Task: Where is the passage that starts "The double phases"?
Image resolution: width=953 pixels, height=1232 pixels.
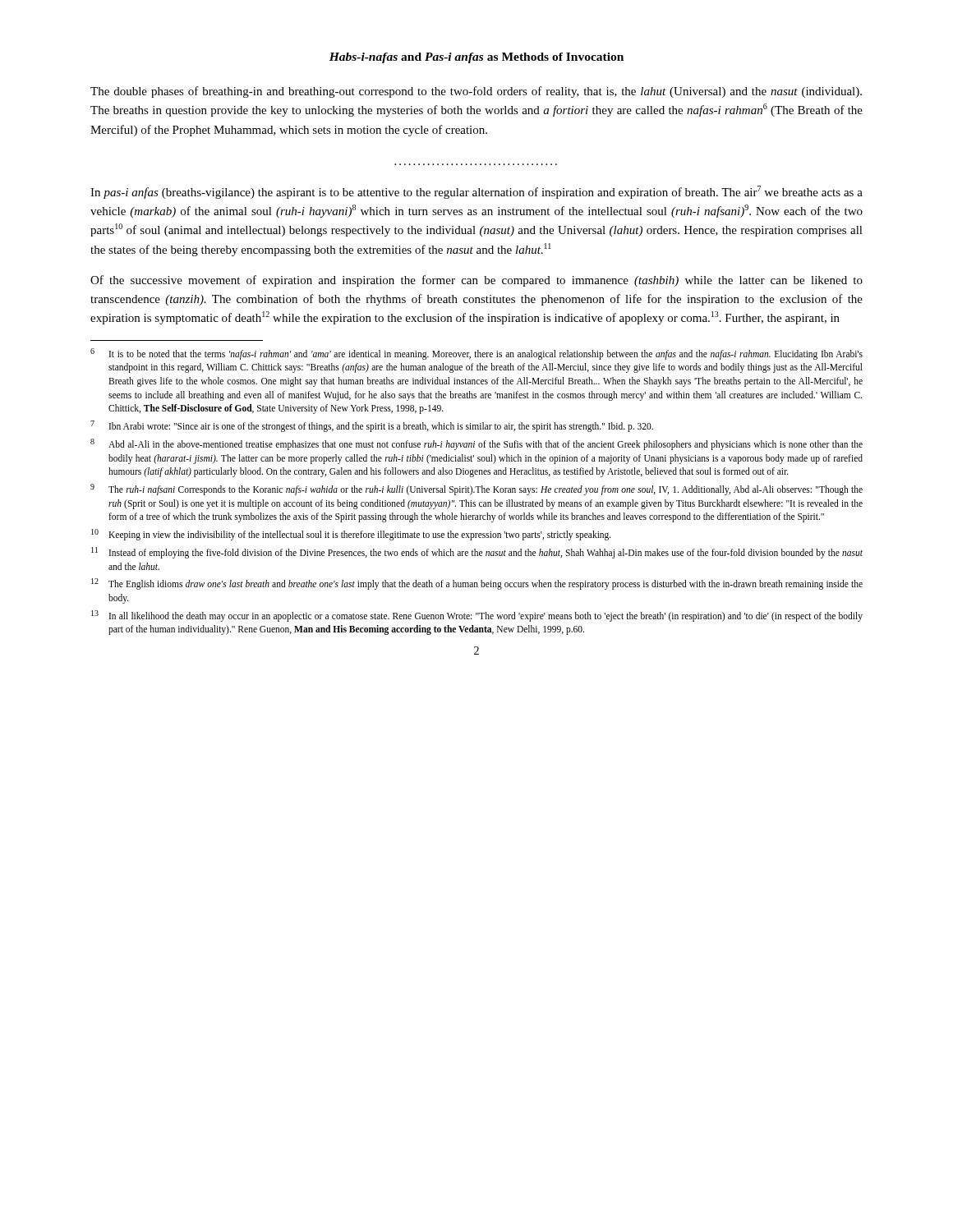Action: coord(476,110)
